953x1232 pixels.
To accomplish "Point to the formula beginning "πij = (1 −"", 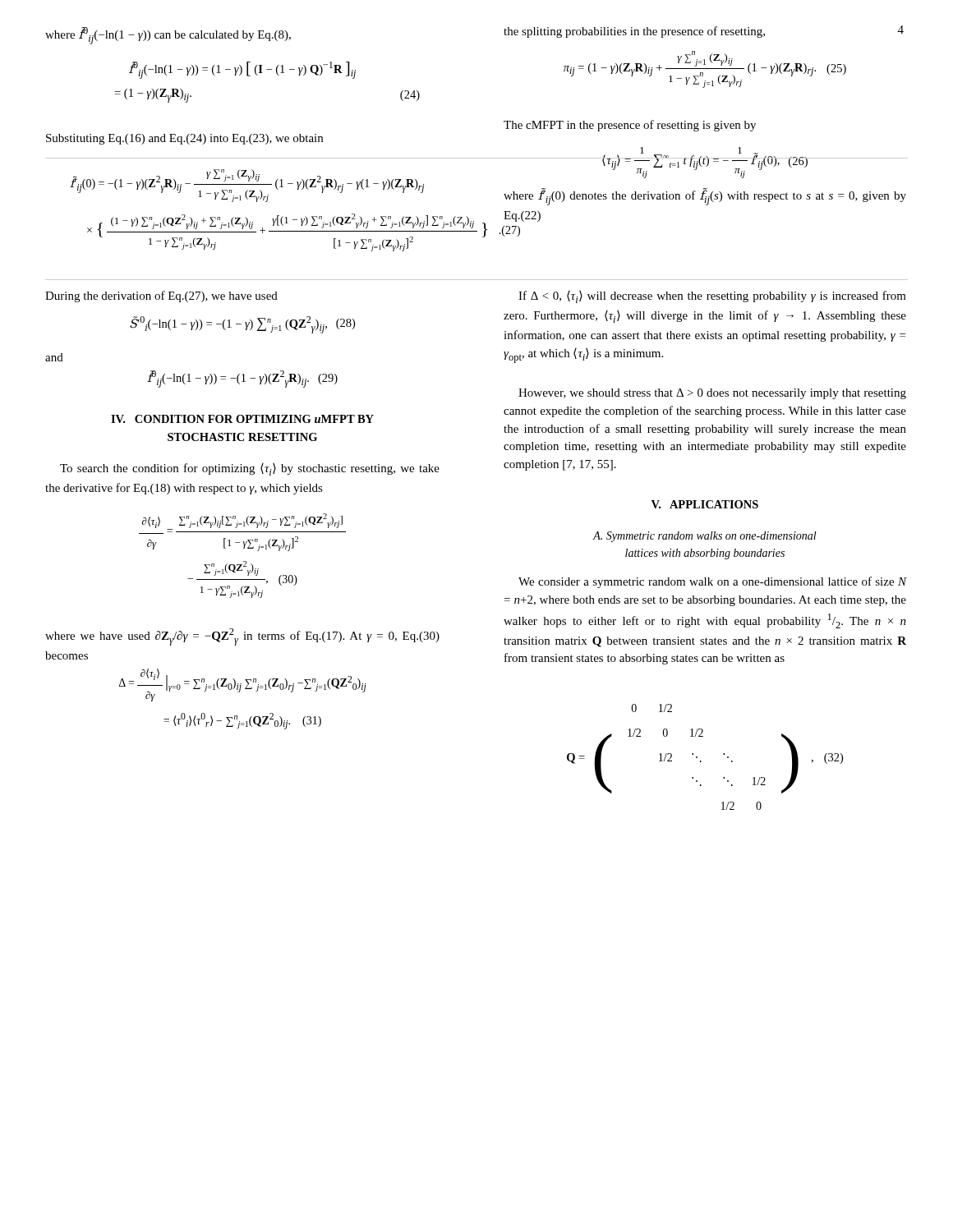I will [x=705, y=68].
